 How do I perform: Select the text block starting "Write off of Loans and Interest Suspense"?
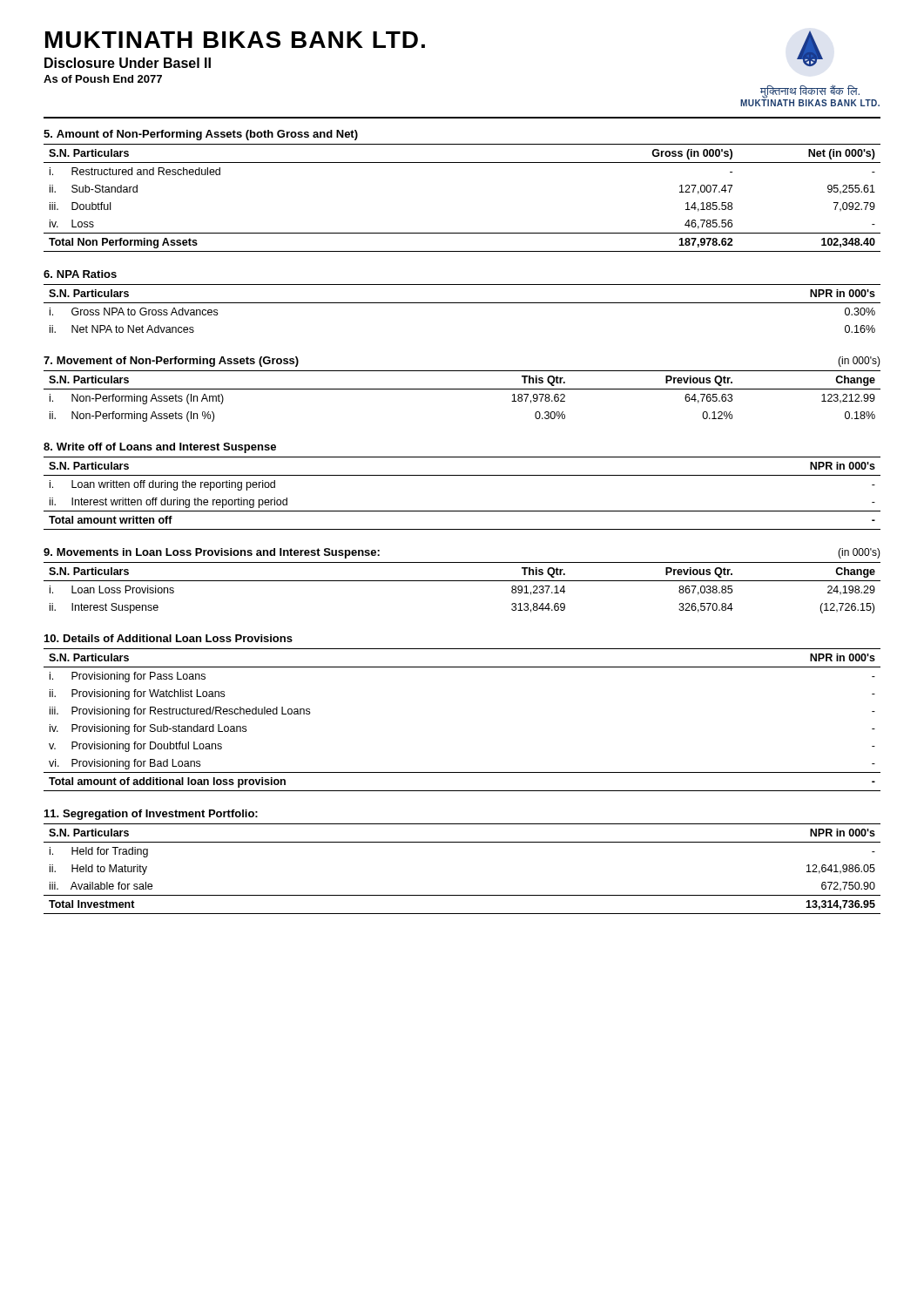coord(166,447)
